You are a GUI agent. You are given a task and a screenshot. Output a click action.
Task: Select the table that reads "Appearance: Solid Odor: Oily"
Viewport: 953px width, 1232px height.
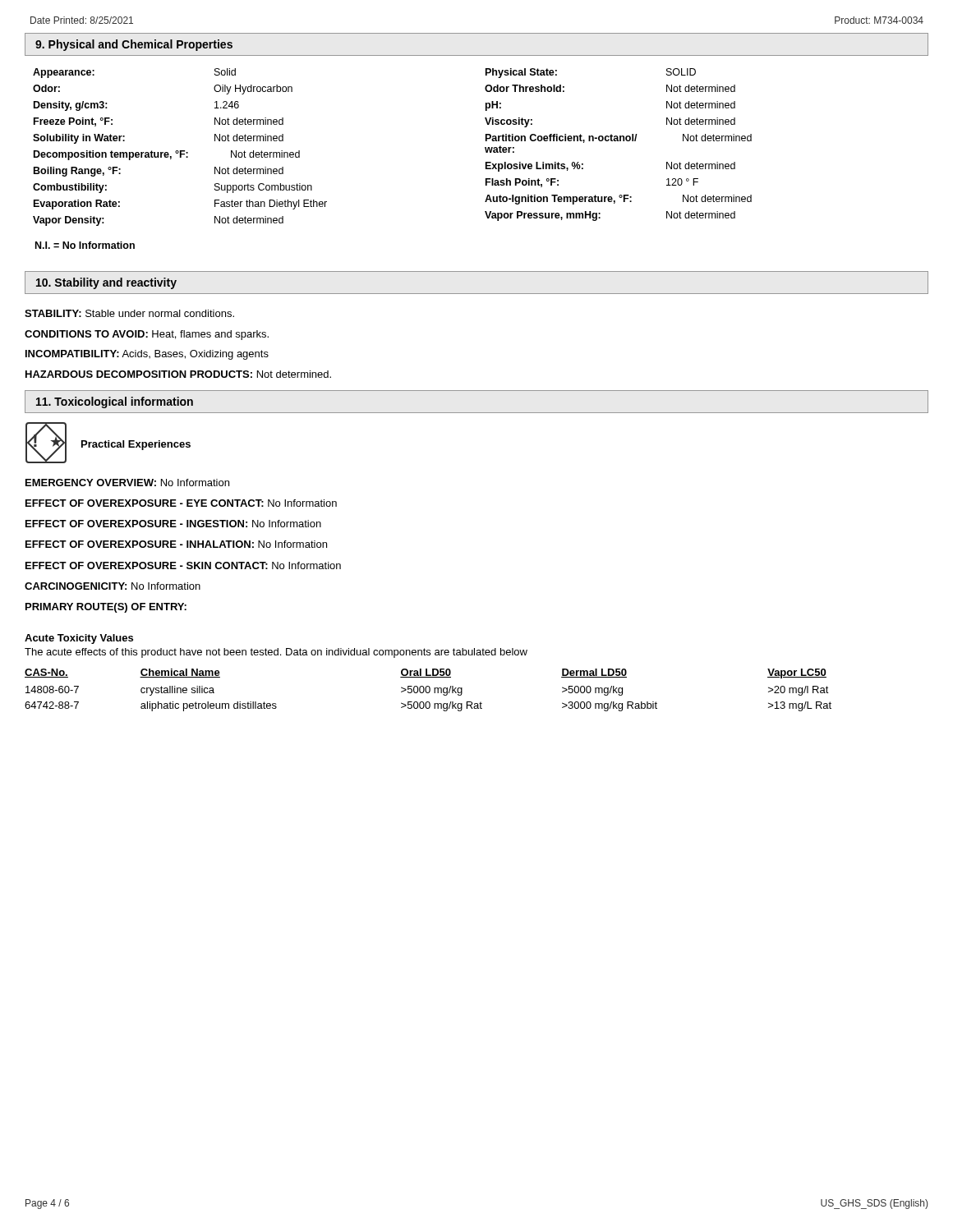click(476, 146)
